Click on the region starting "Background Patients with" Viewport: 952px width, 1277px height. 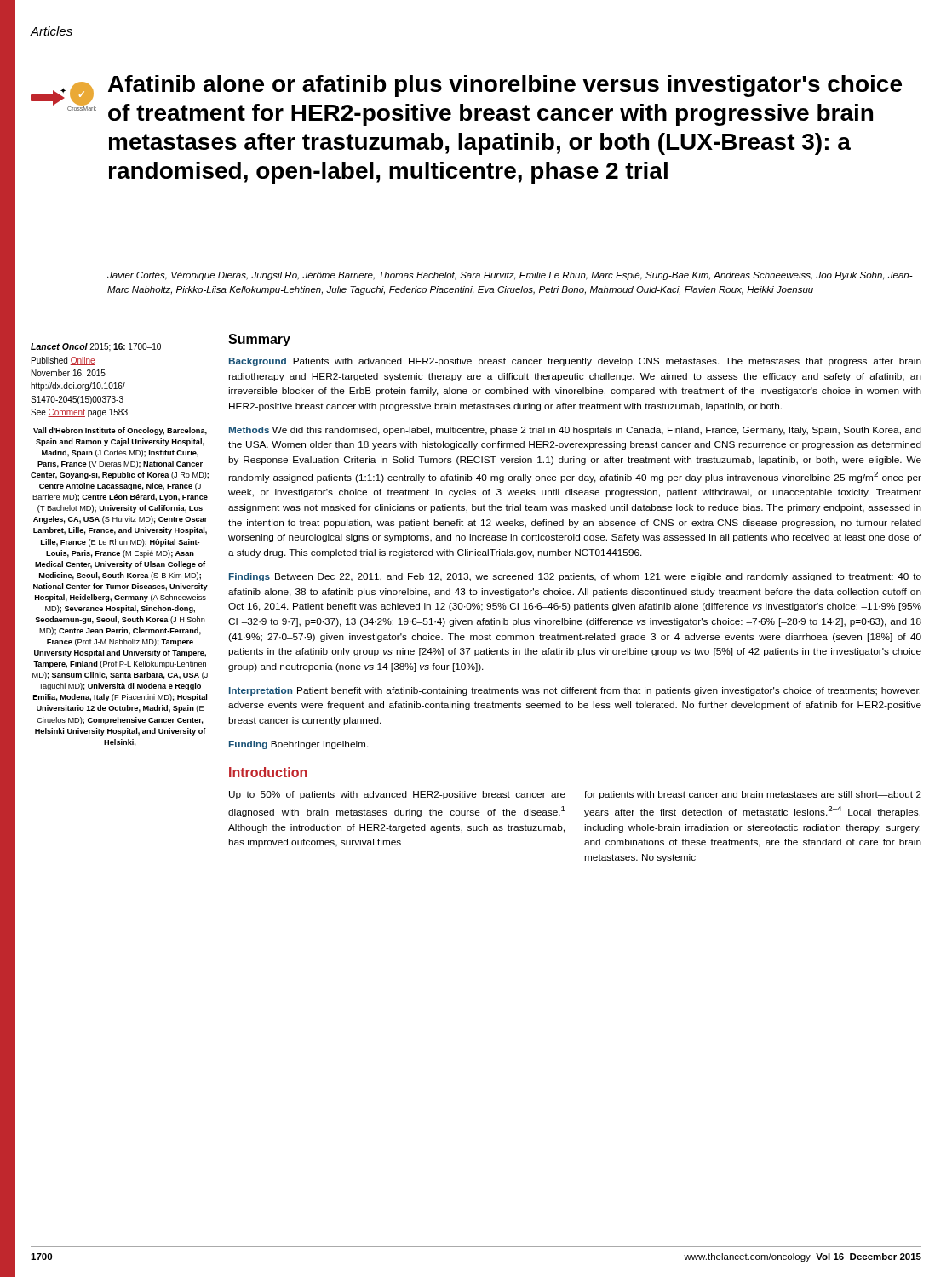coord(575,384)
